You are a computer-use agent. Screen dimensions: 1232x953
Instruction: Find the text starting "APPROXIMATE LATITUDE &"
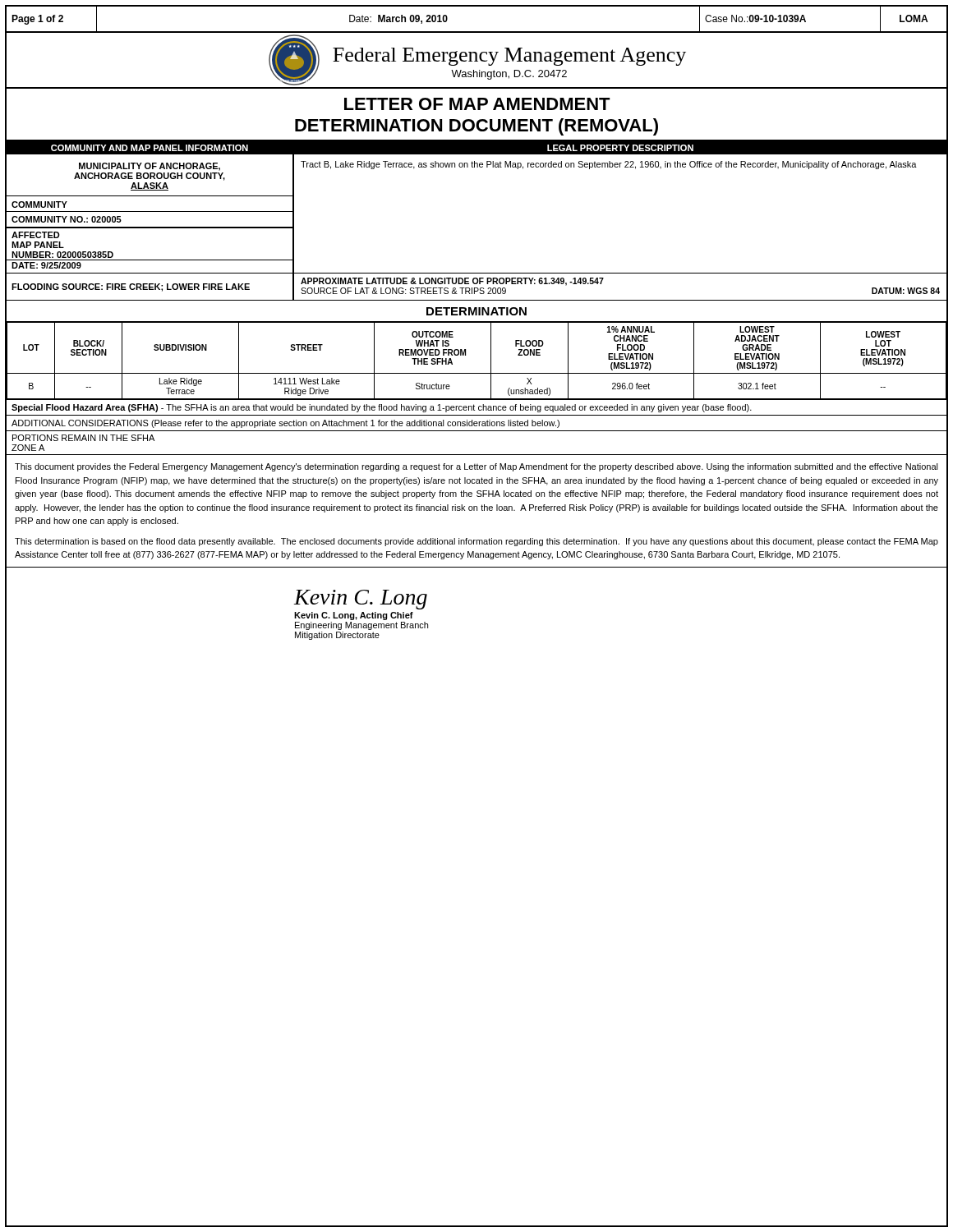pos(452,281)
